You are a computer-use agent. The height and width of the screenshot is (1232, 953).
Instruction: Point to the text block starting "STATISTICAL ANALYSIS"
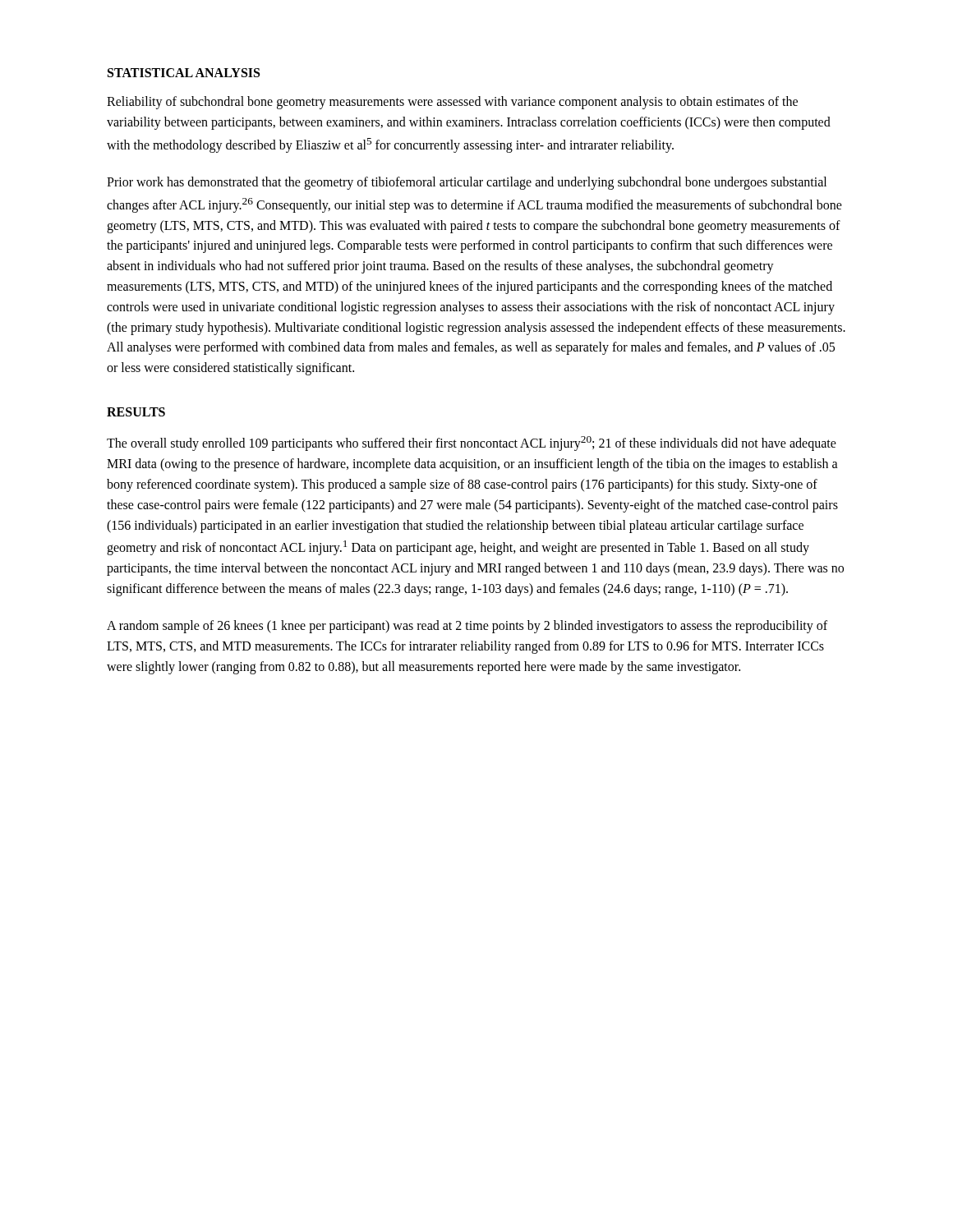[x=184, y=73]
